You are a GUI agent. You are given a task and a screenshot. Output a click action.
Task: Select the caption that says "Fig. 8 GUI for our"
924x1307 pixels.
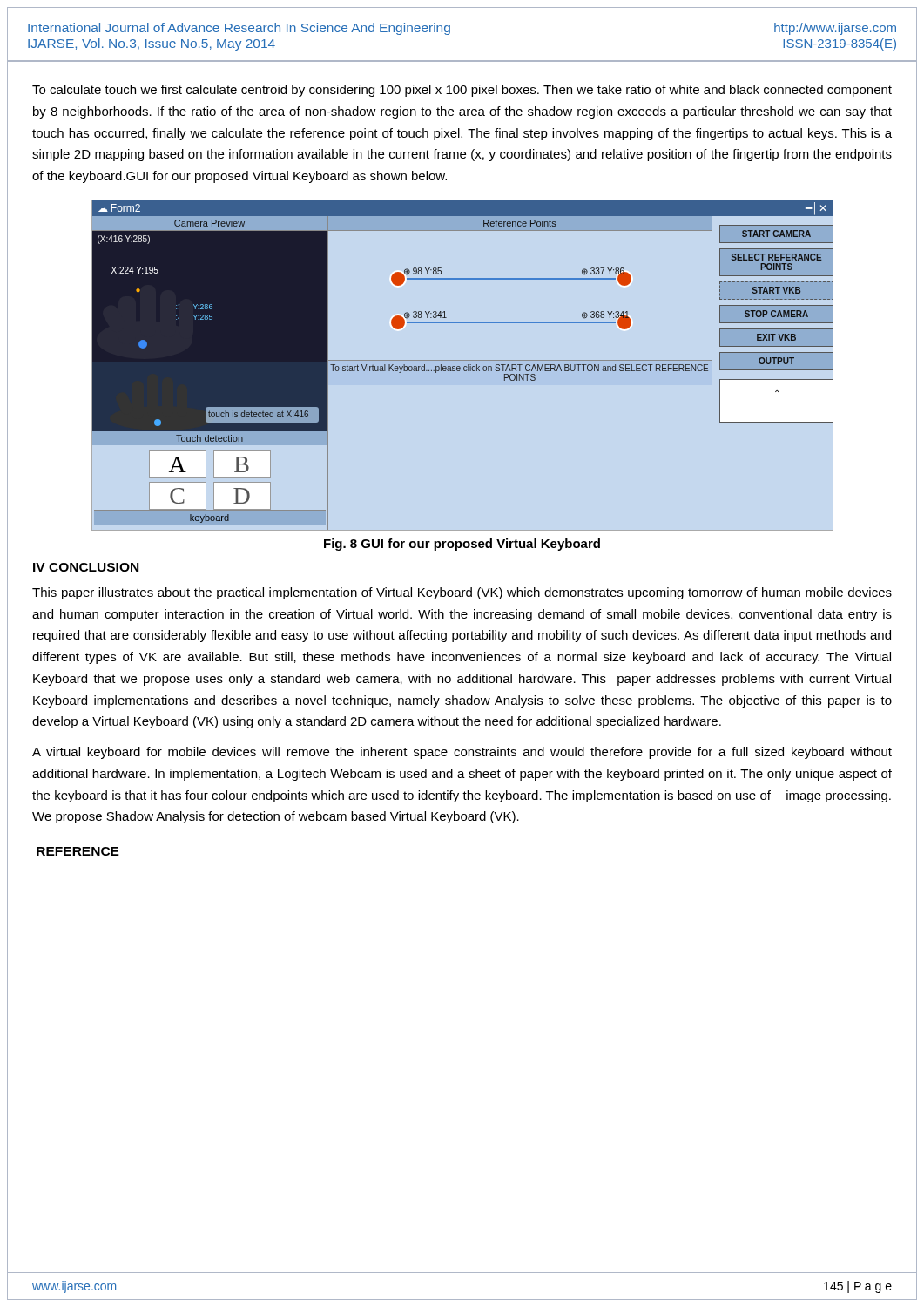462,543
